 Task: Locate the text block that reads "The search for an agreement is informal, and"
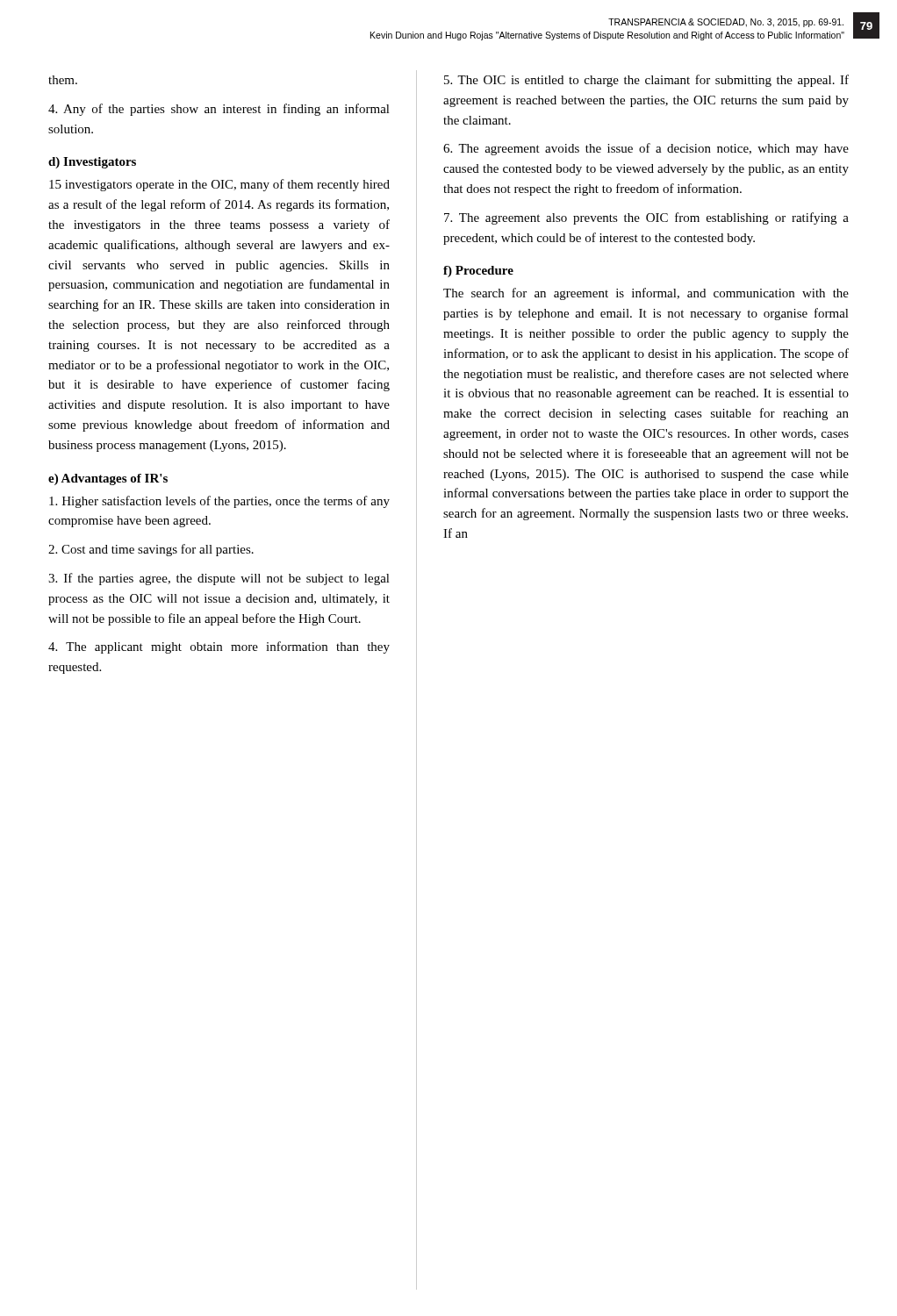[x=646, y=413]
